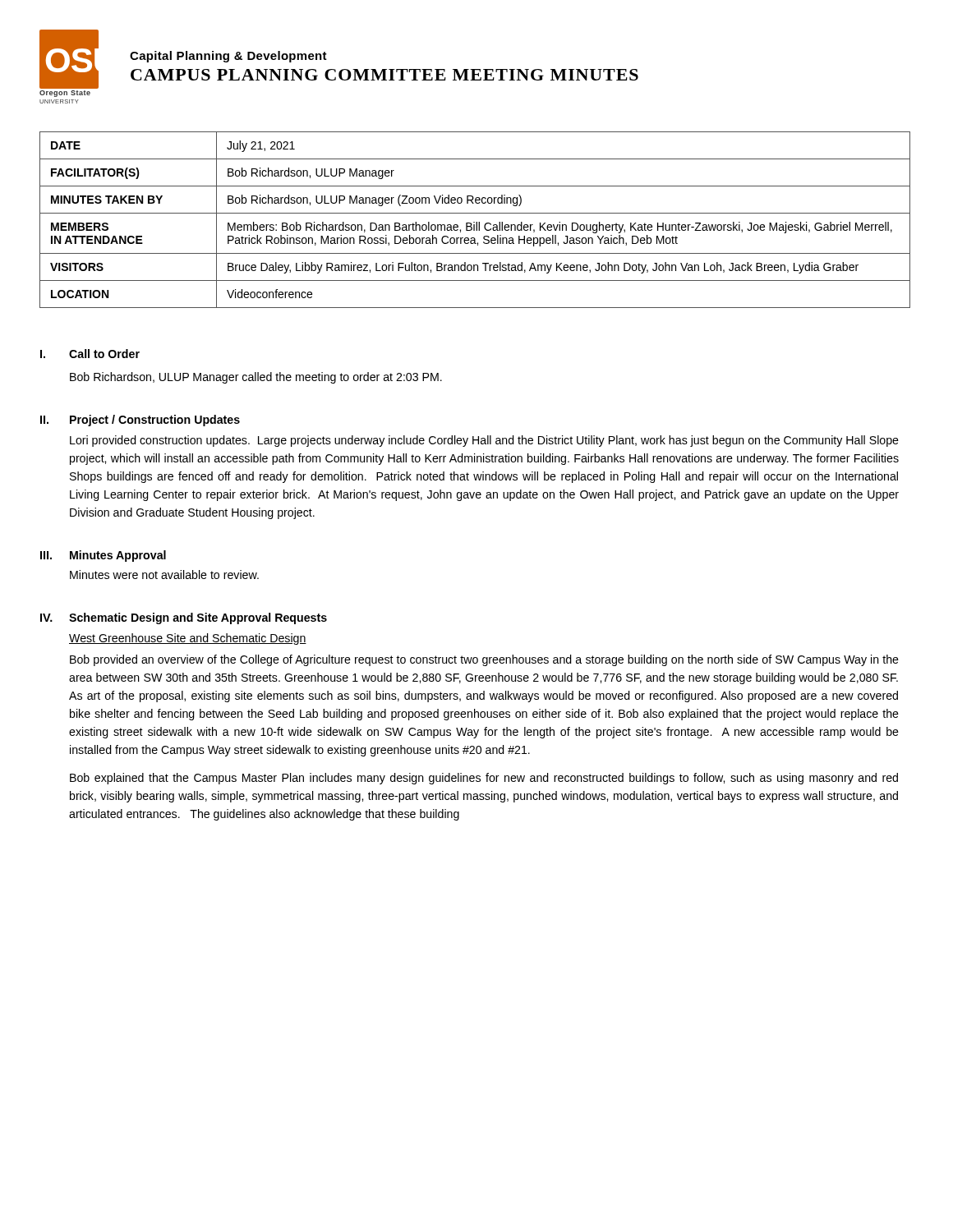The height and width of the screenshot is (1232, 953).
Task: Find the passage starting "West Greenhouse Site and Schematic Design"
Action: (187, 638)
